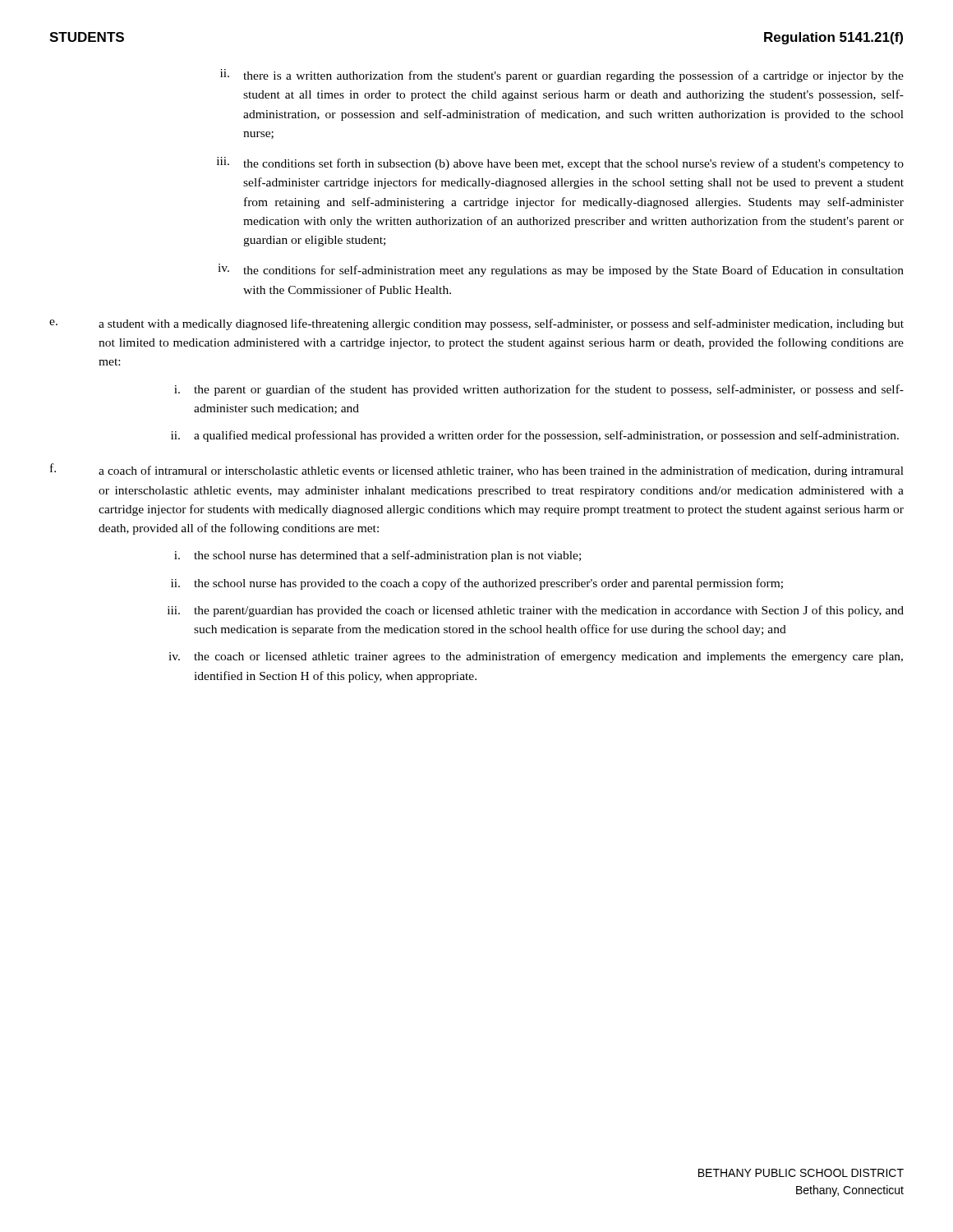Locate the block of text that opens with "ii. the school"
Viewport: 953px width, 1232px height.
tap(522, 582)
